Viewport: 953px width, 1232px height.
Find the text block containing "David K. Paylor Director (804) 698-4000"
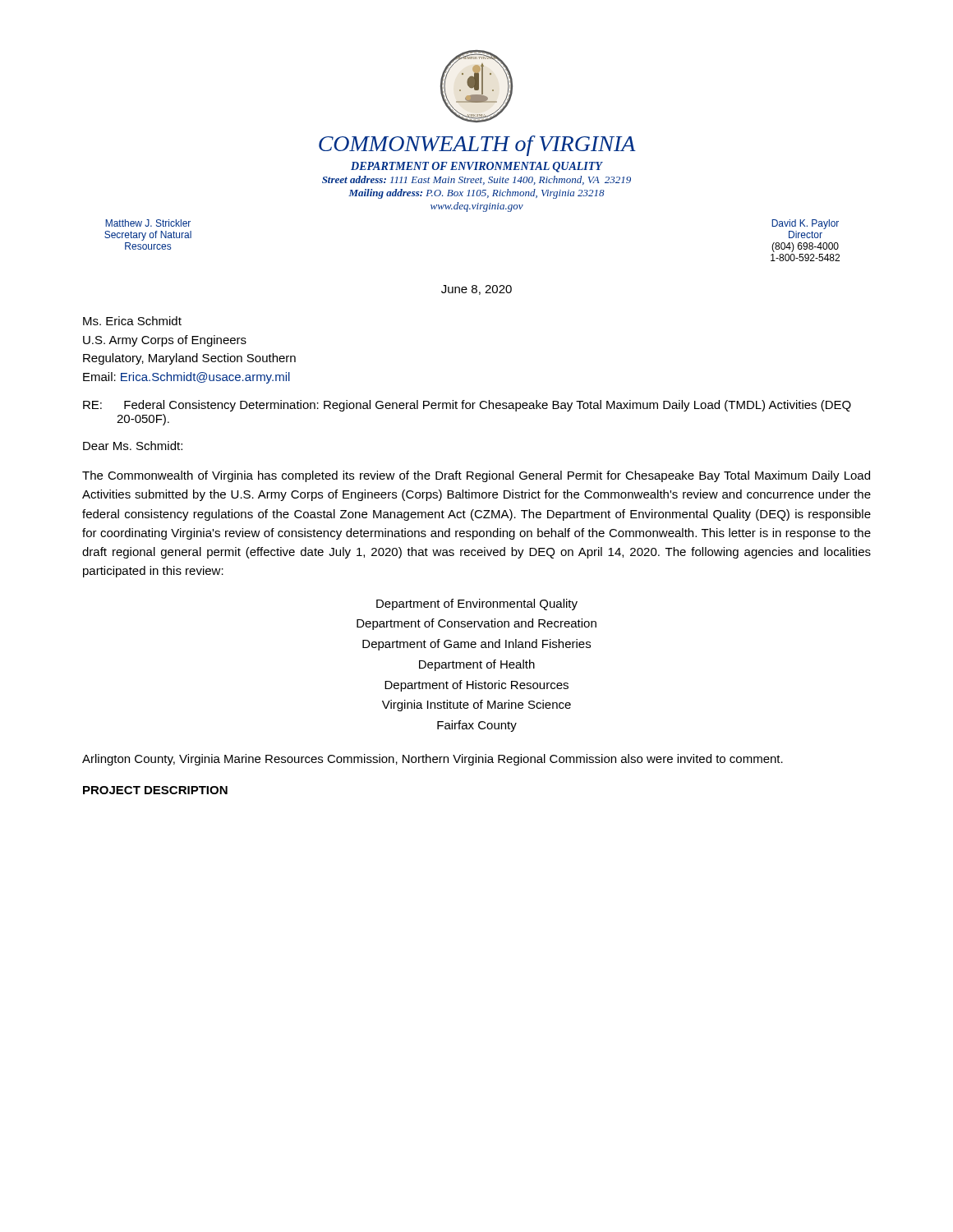click(x=805, y=241)
